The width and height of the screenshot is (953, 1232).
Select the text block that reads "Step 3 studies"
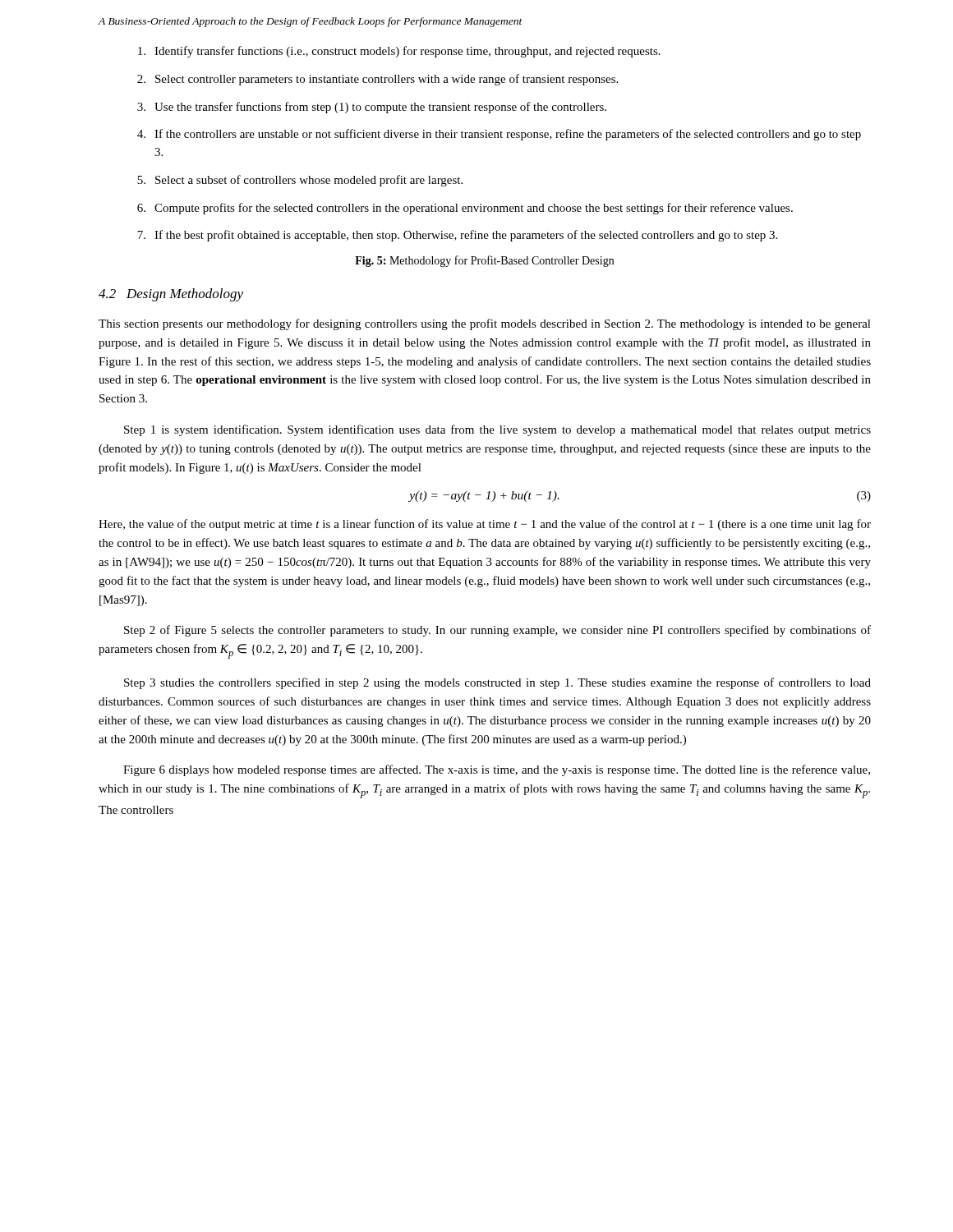coord(485,711)
